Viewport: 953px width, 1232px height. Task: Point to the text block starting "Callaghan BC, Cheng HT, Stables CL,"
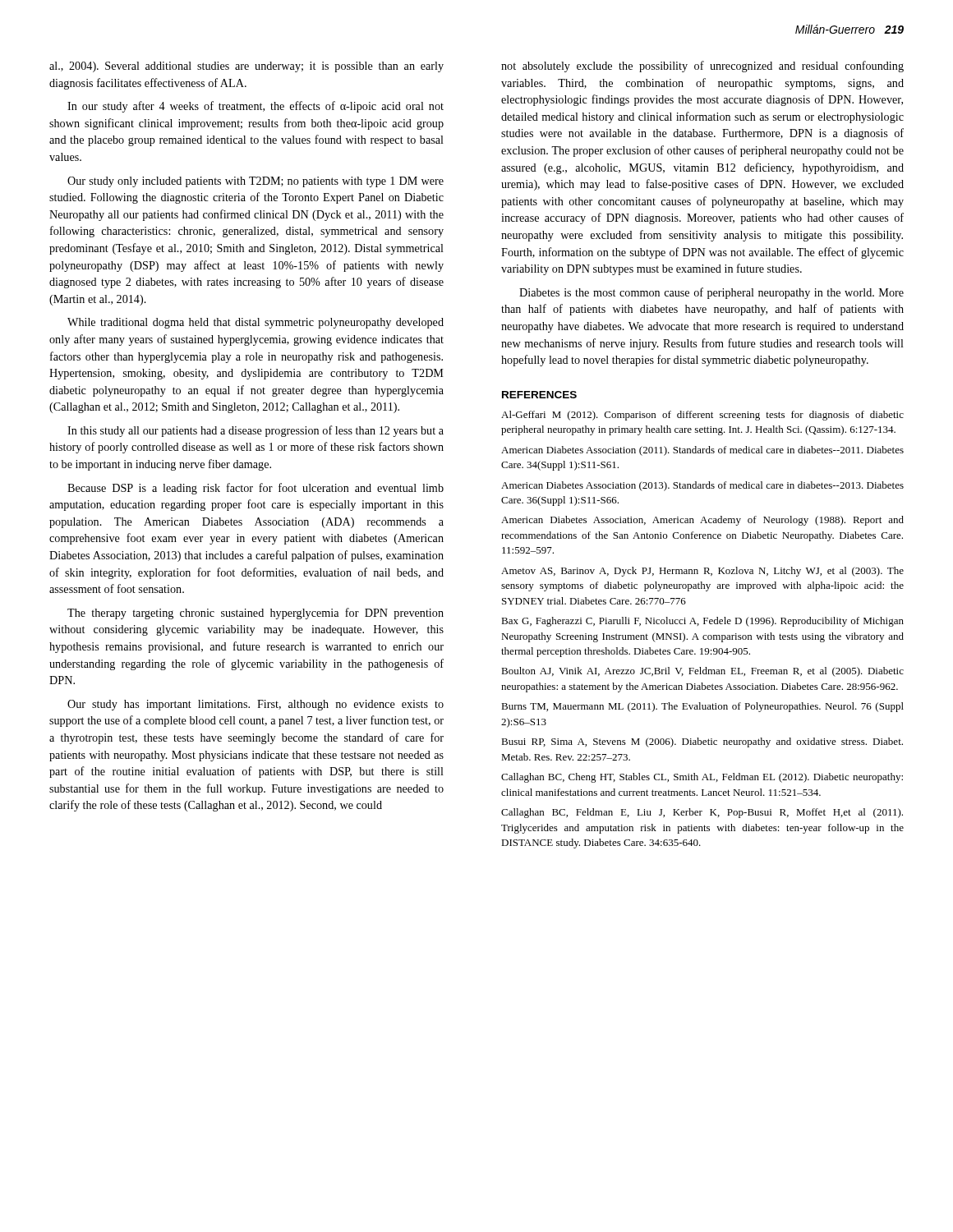coord(702,784)
